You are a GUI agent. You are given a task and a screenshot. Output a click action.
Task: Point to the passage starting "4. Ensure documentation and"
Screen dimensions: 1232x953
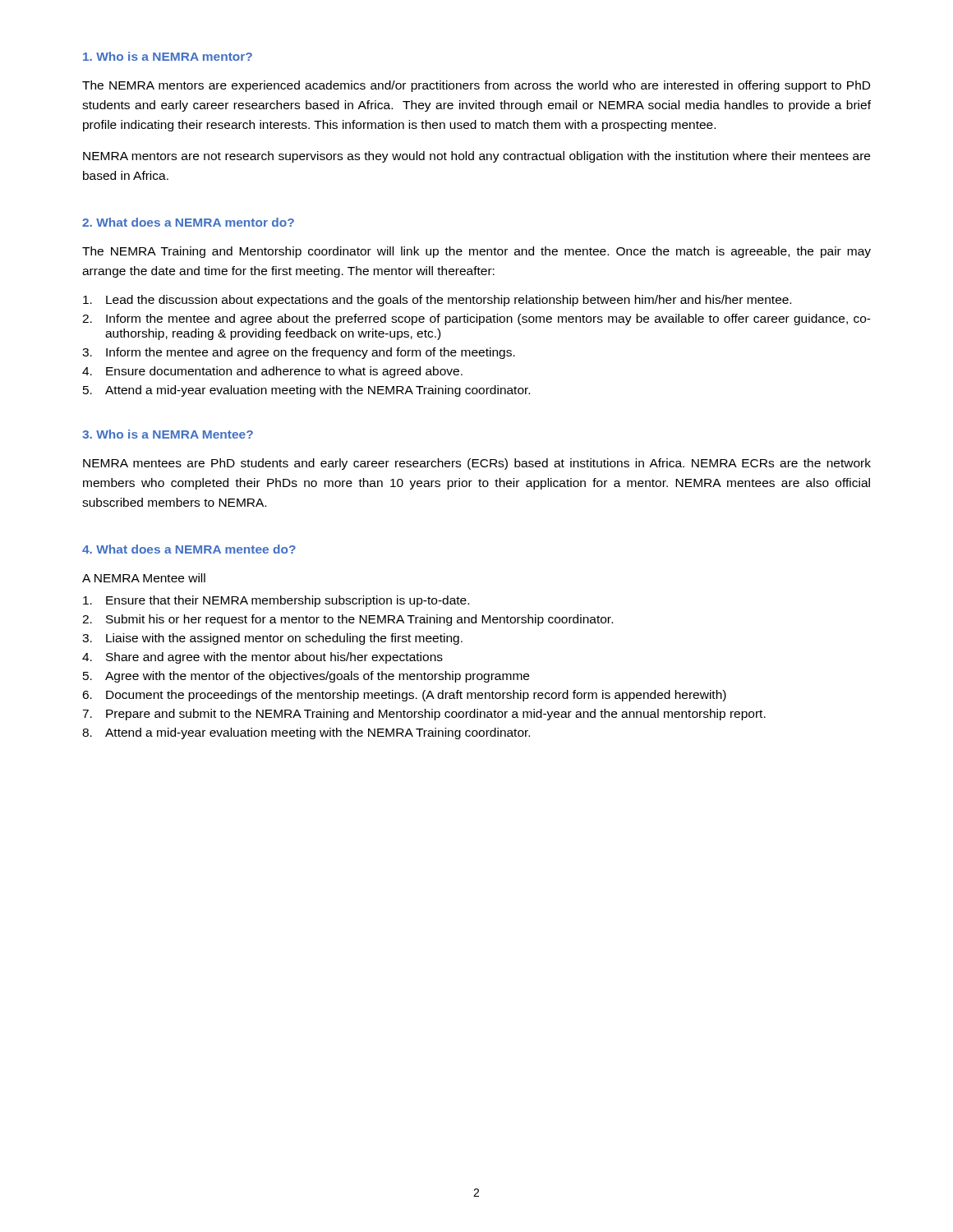272,372
